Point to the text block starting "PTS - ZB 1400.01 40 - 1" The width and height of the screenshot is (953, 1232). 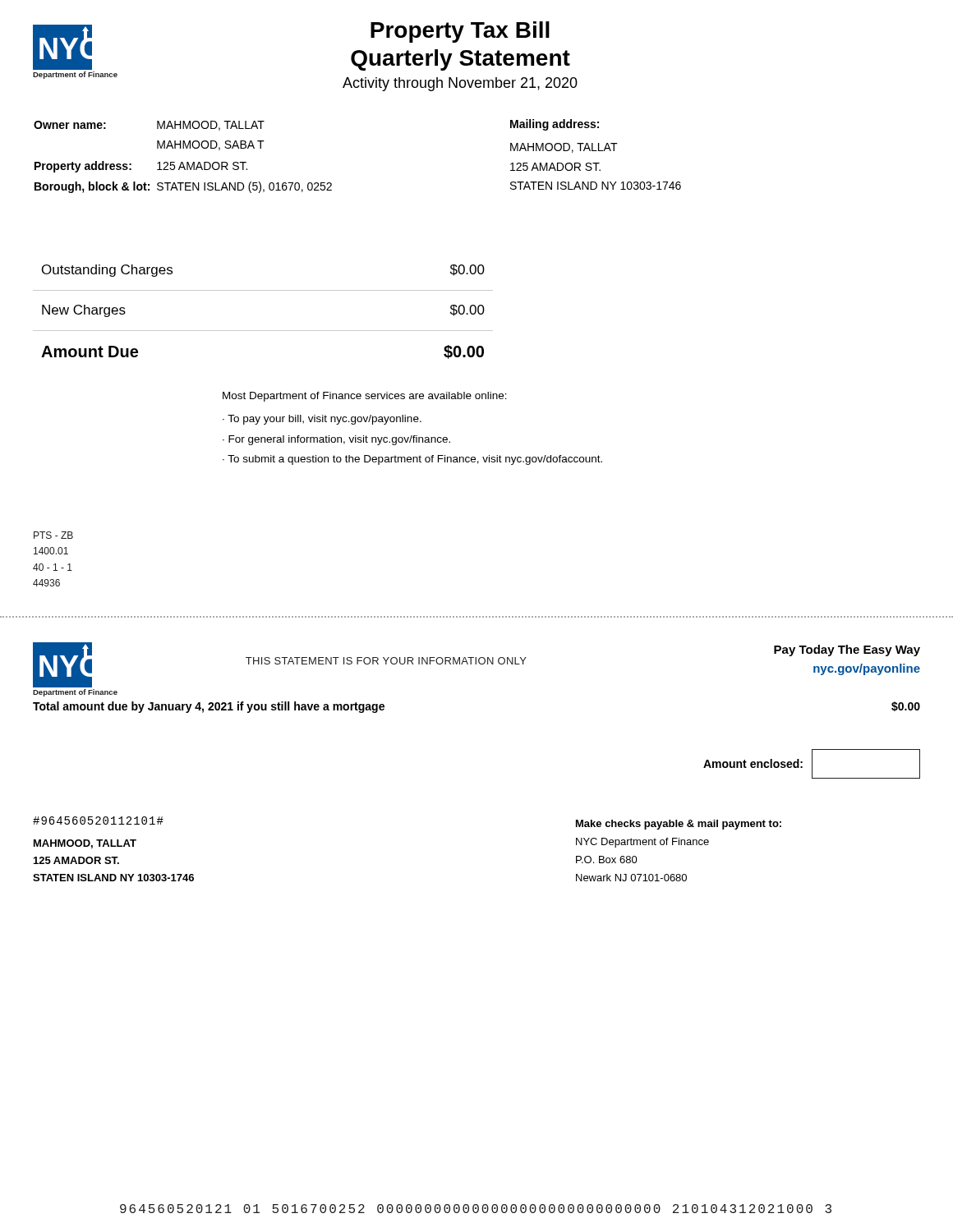click(53, 559)
